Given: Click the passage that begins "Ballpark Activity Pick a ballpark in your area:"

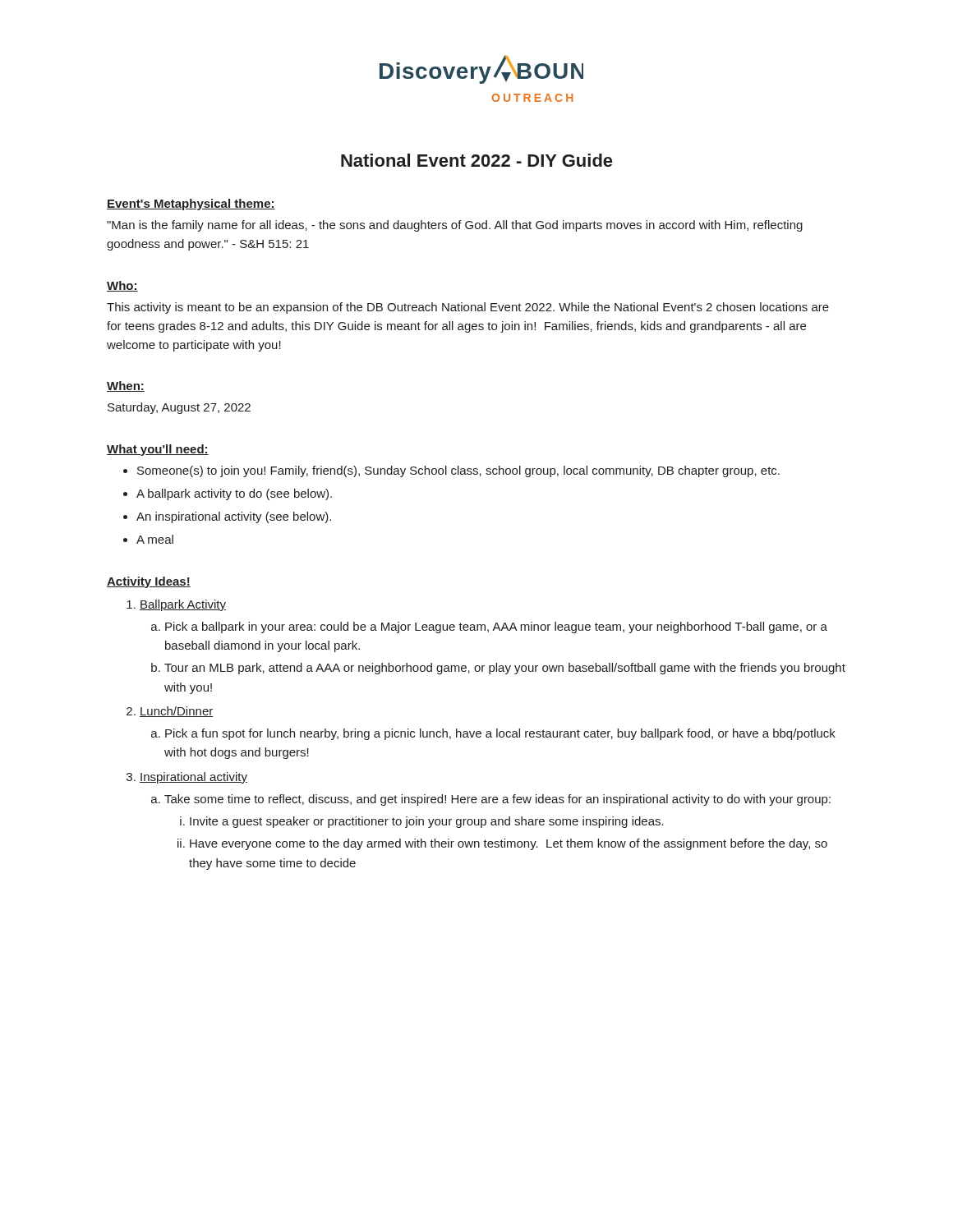Looking at the screenshot, I should pos(183,605).
